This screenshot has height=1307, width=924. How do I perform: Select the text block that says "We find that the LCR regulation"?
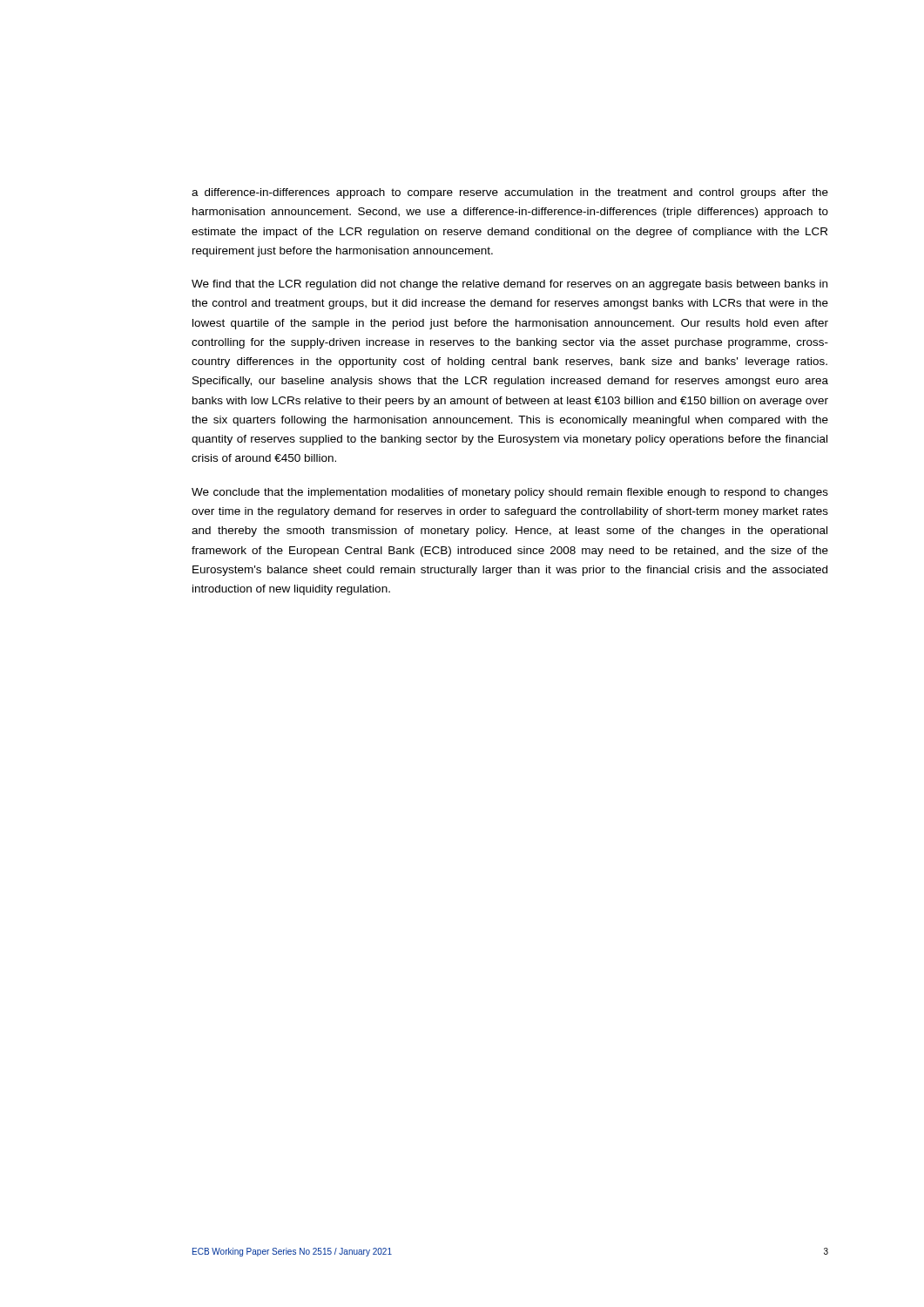tap(510, 371)
